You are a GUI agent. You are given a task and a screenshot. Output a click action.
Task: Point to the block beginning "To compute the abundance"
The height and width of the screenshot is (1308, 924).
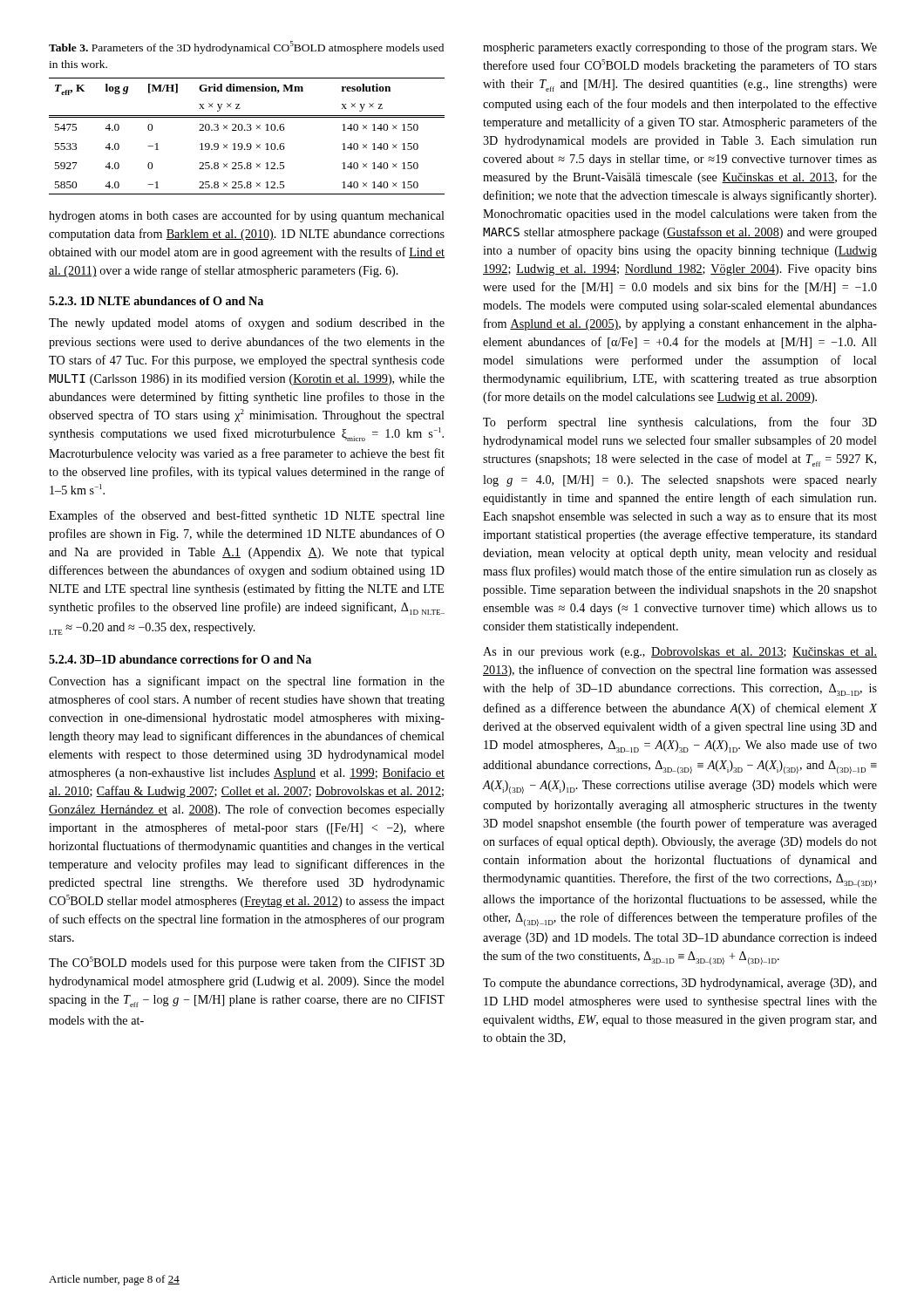680,1011
